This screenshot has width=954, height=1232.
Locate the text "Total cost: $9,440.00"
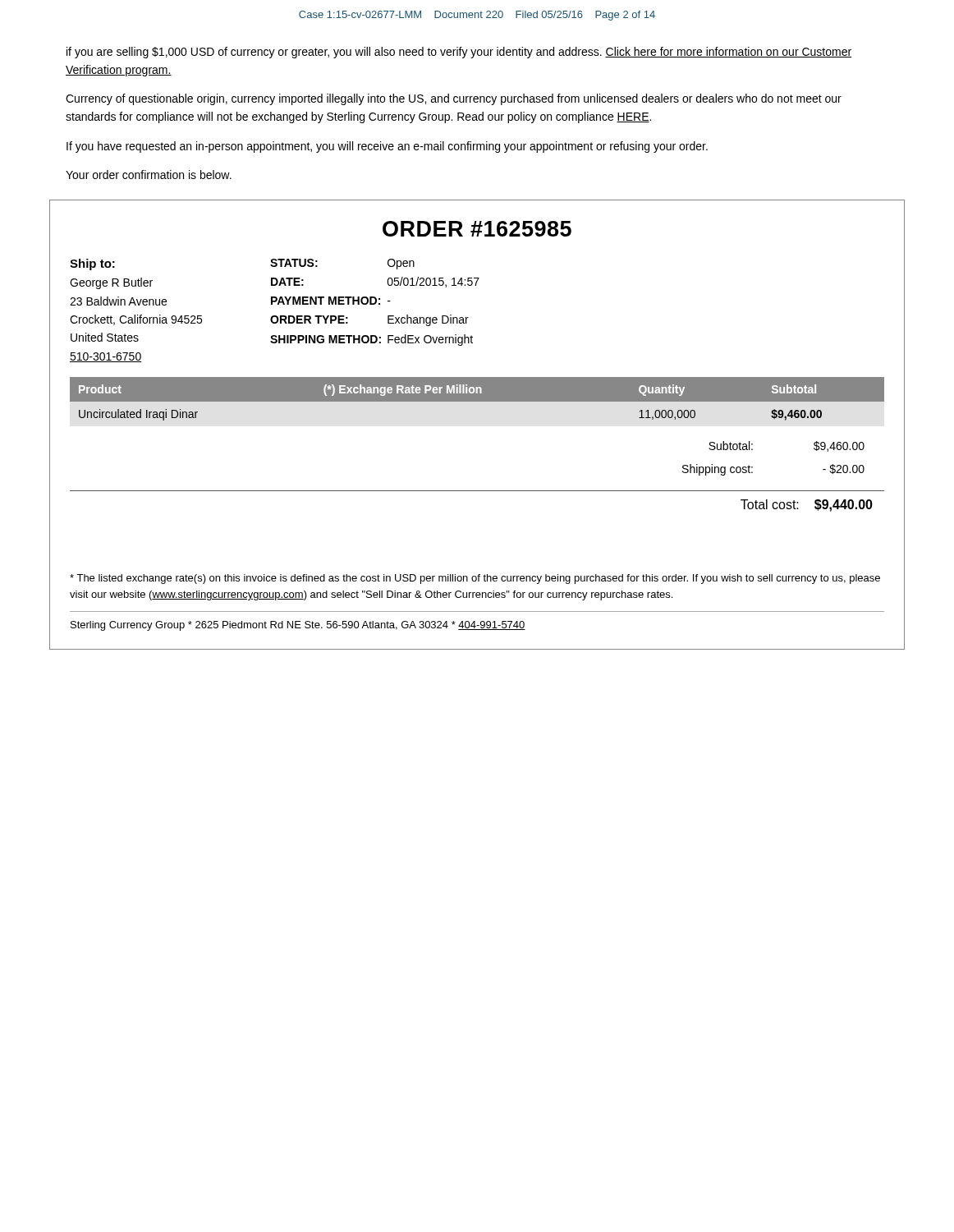click(x=807, y=505)
